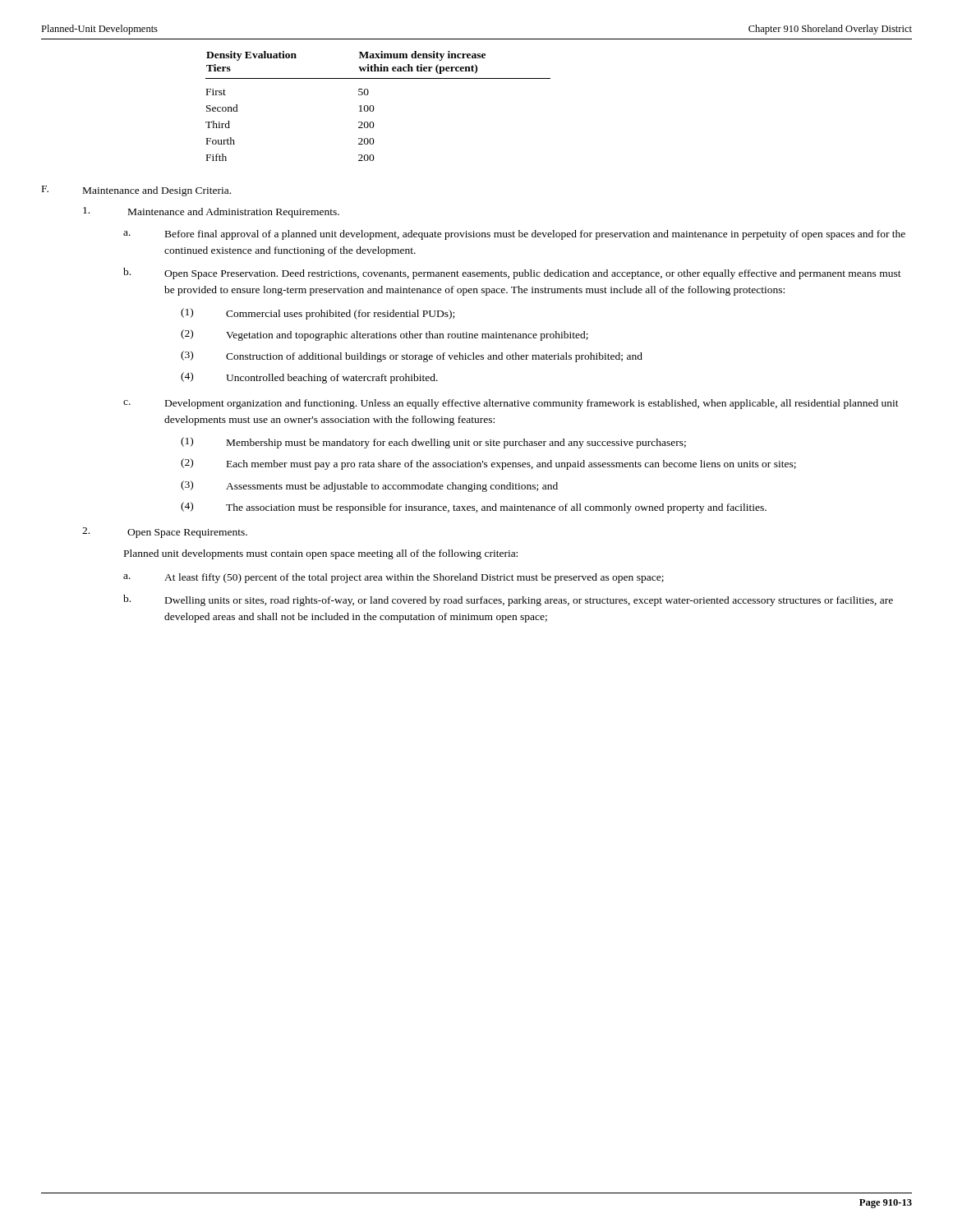Click the passage that begins "(4) The association"
Viewport: 953px width, 1232px height.
pos(546,508)
